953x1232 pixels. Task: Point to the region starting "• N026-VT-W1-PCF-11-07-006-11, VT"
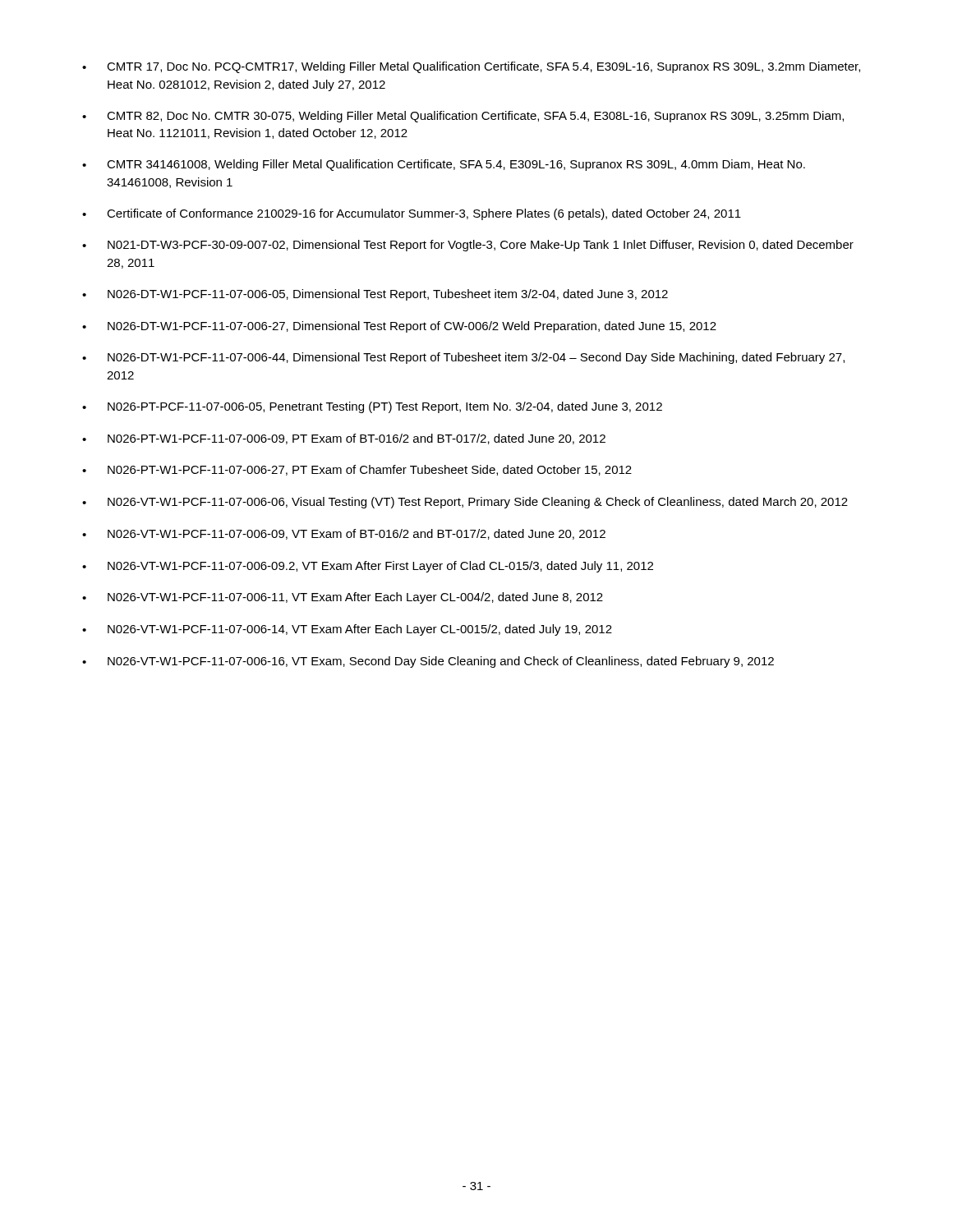tap(476, 598)
